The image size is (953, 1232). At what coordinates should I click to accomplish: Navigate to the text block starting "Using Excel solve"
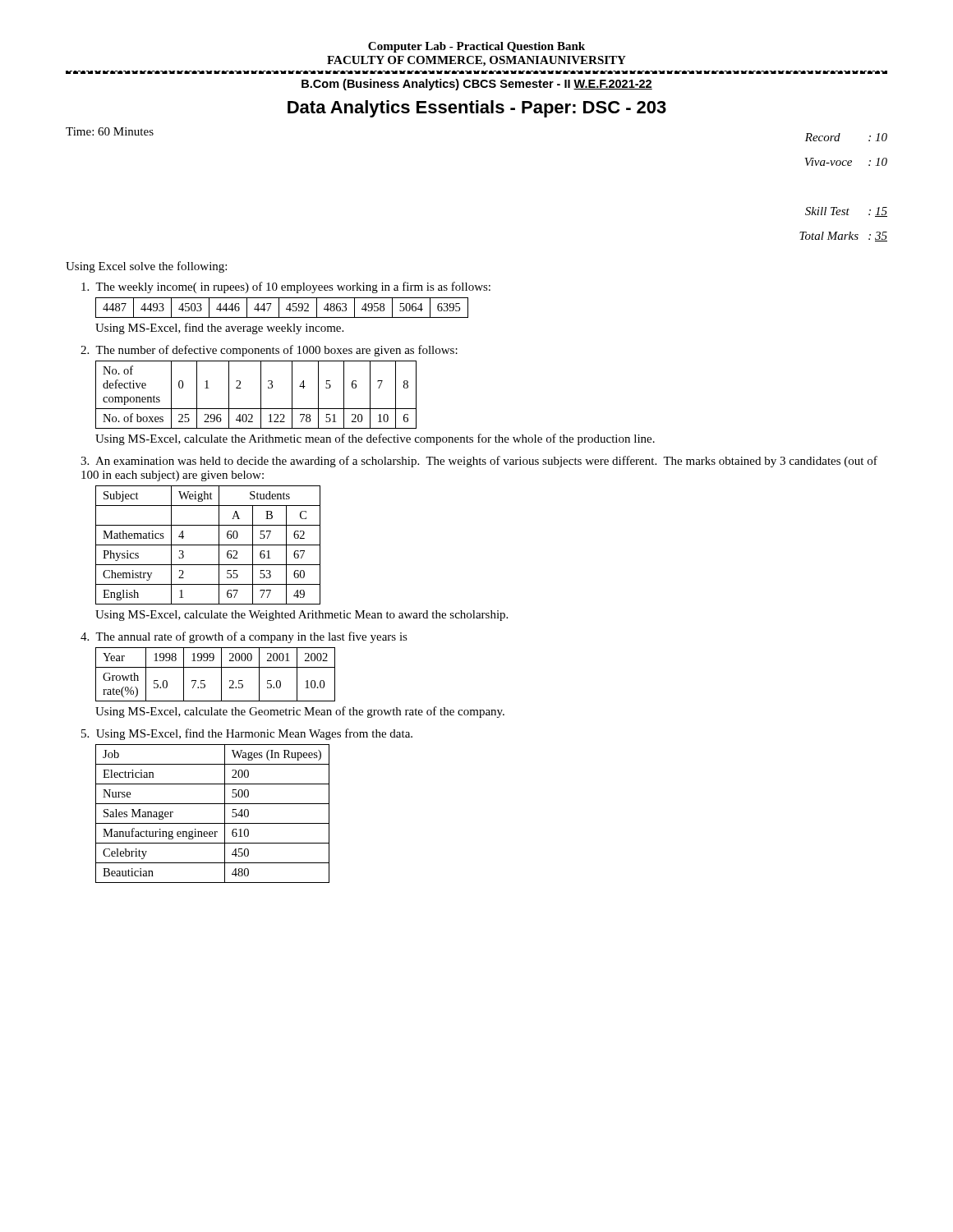[x=147, y=266]
